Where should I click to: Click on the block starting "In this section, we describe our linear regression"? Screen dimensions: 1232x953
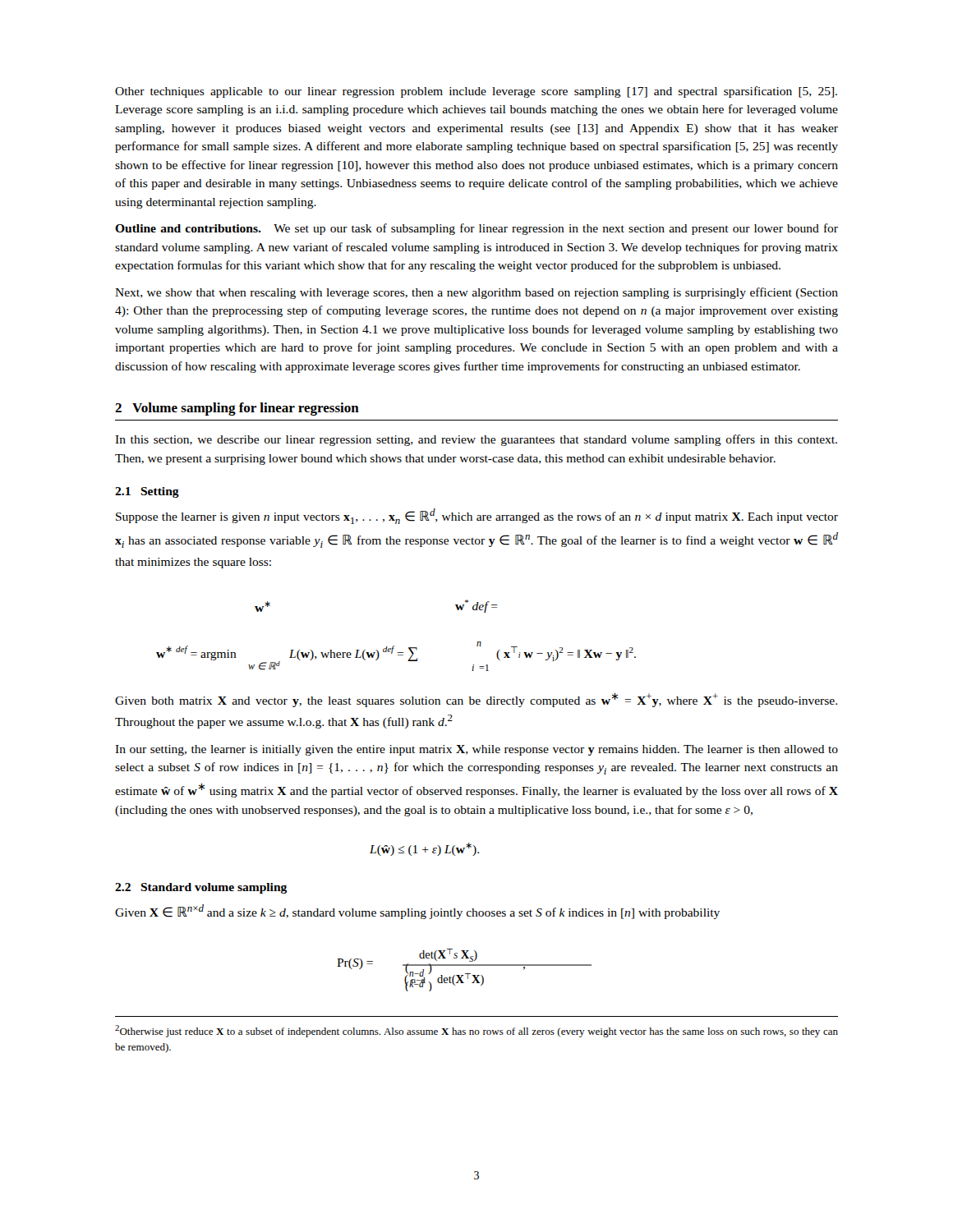[x=476, y=449]
